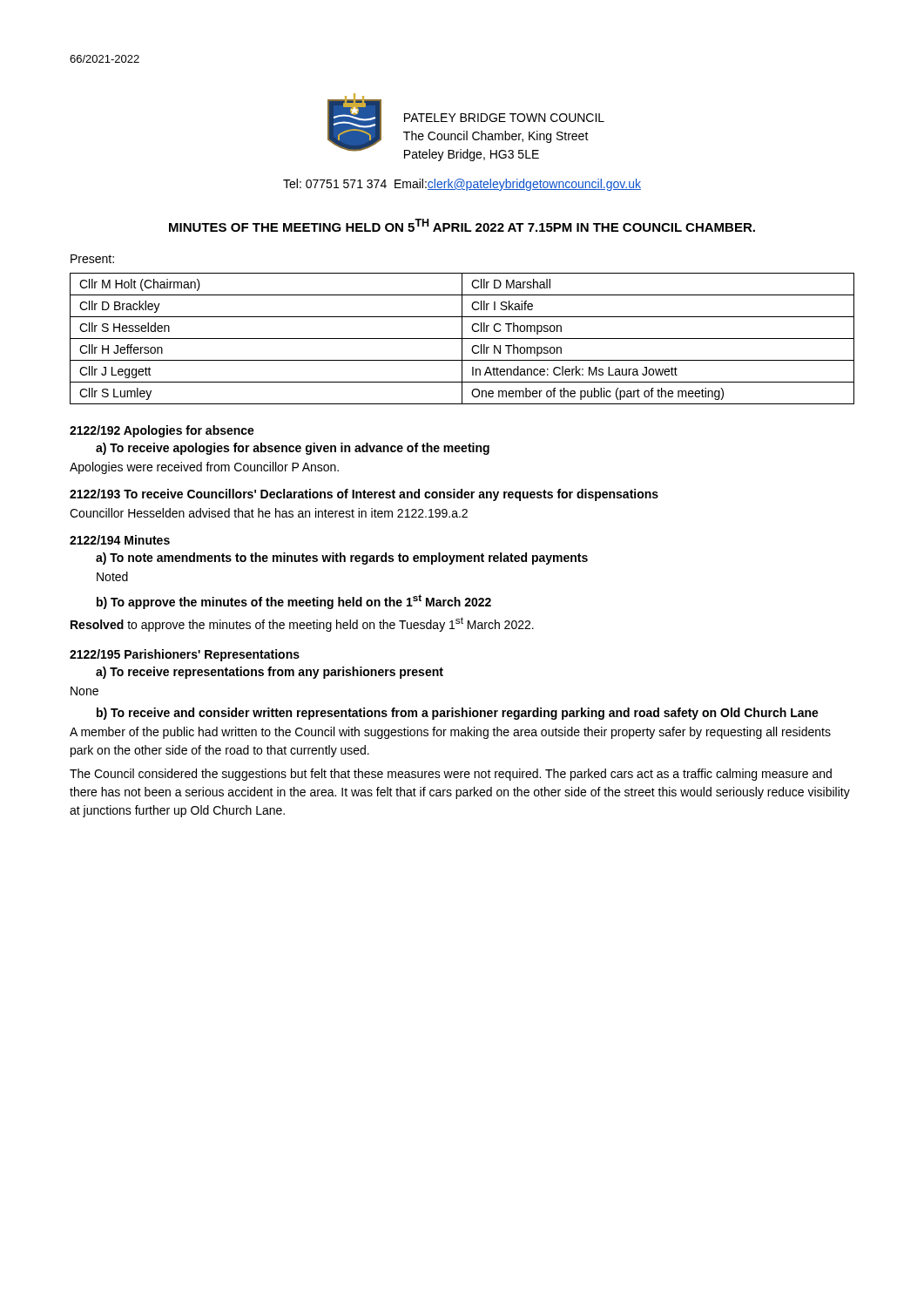Image resolution: width=924 pixels, height=1307 pixels.
Task: Where is the section header that starts "2122/193 To receive Councillors' Declarations of Interest"?
Action: point(364,494)
